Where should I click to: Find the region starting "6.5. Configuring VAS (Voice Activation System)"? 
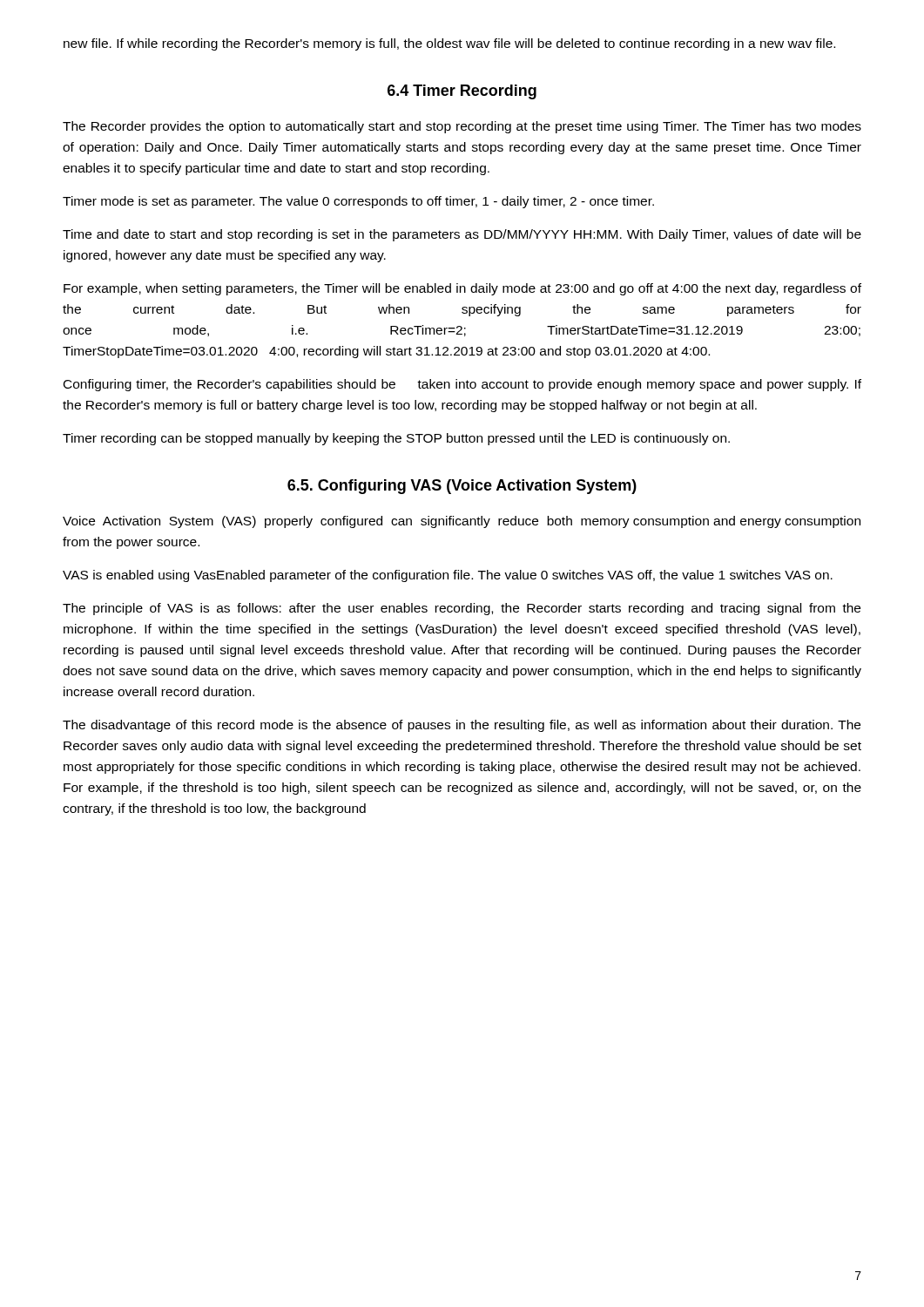[462, 485]
